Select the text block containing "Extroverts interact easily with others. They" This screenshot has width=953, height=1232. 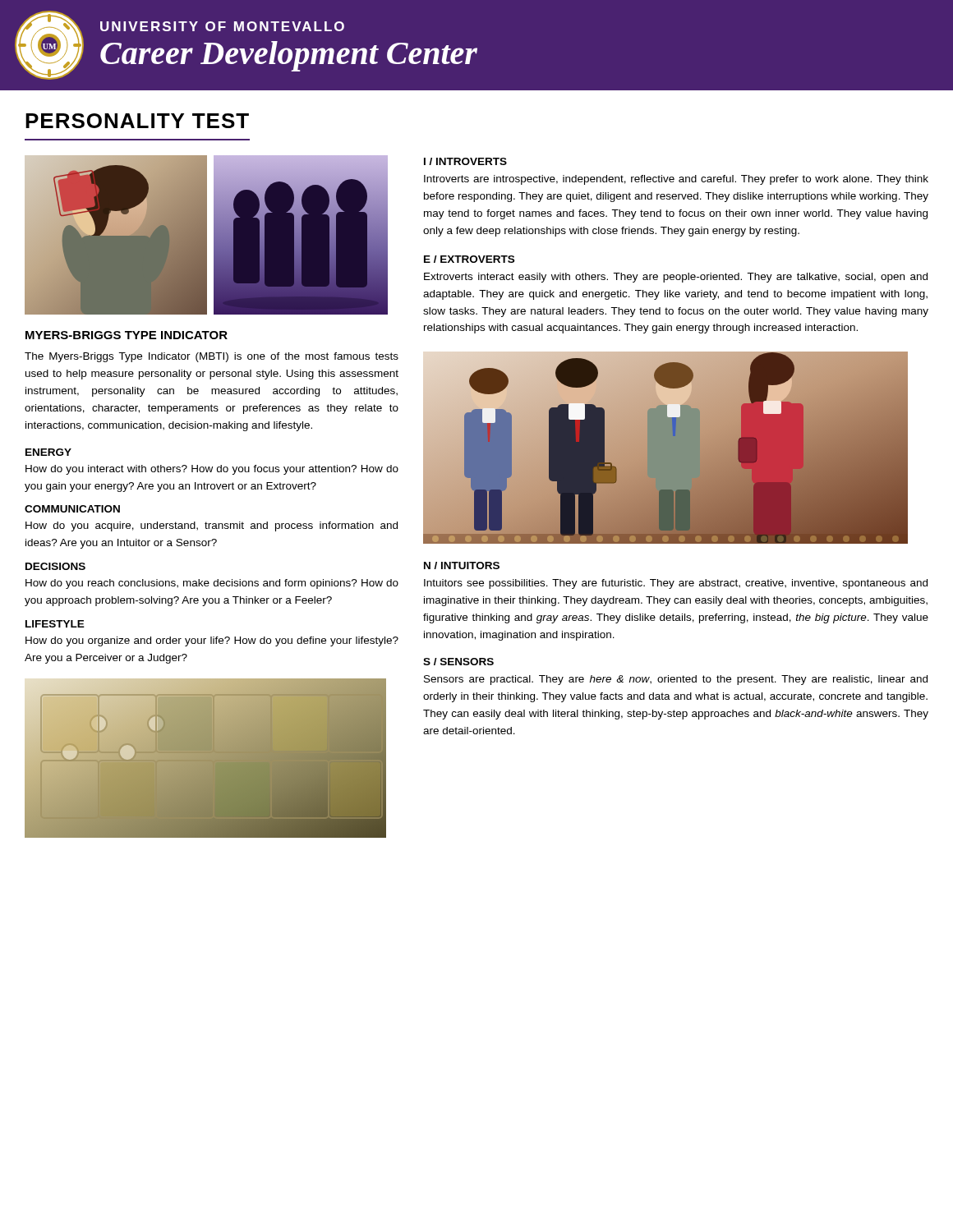tap(676, 302)
